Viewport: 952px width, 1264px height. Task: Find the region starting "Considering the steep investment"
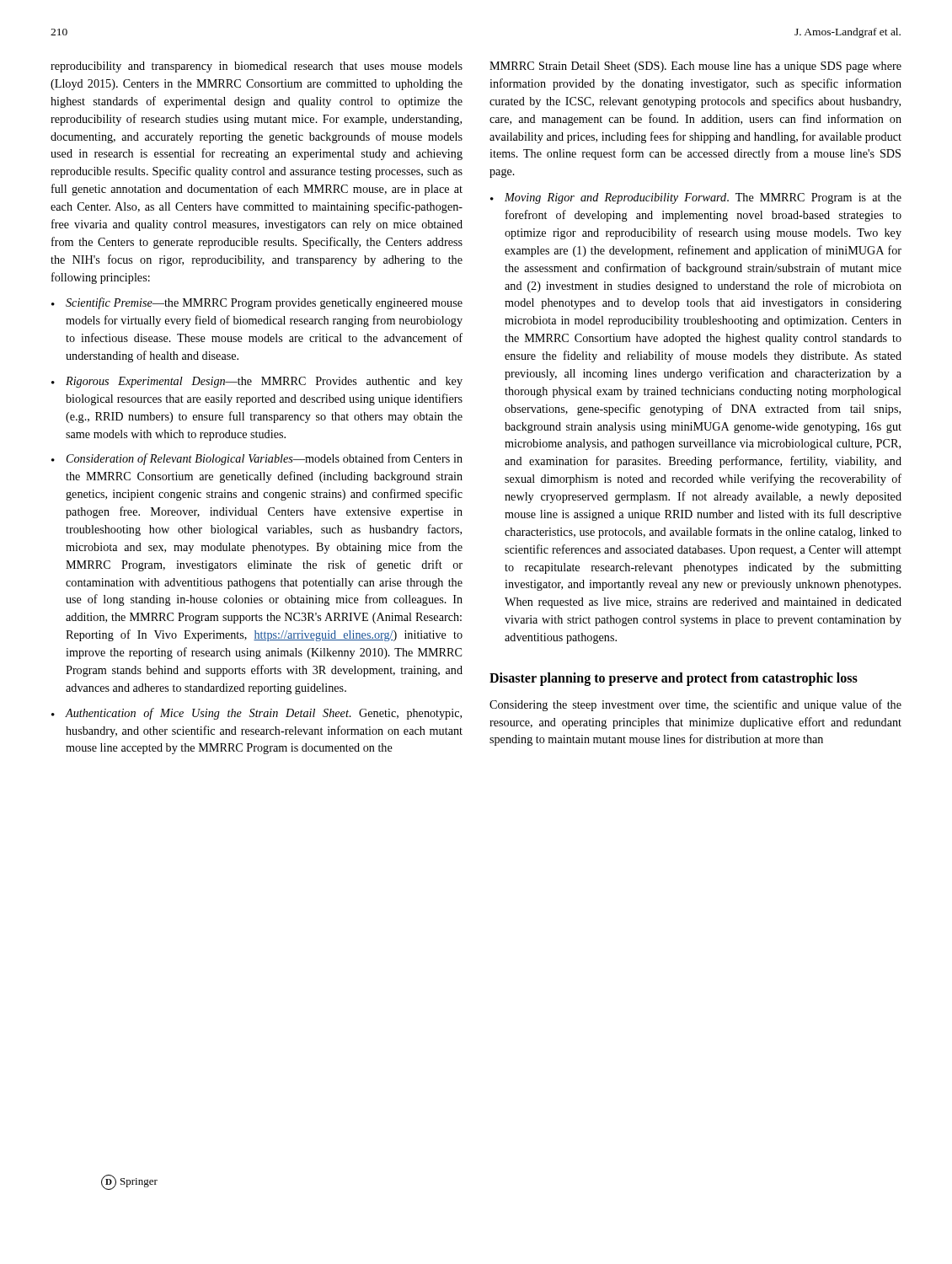(x=695, y=722)
